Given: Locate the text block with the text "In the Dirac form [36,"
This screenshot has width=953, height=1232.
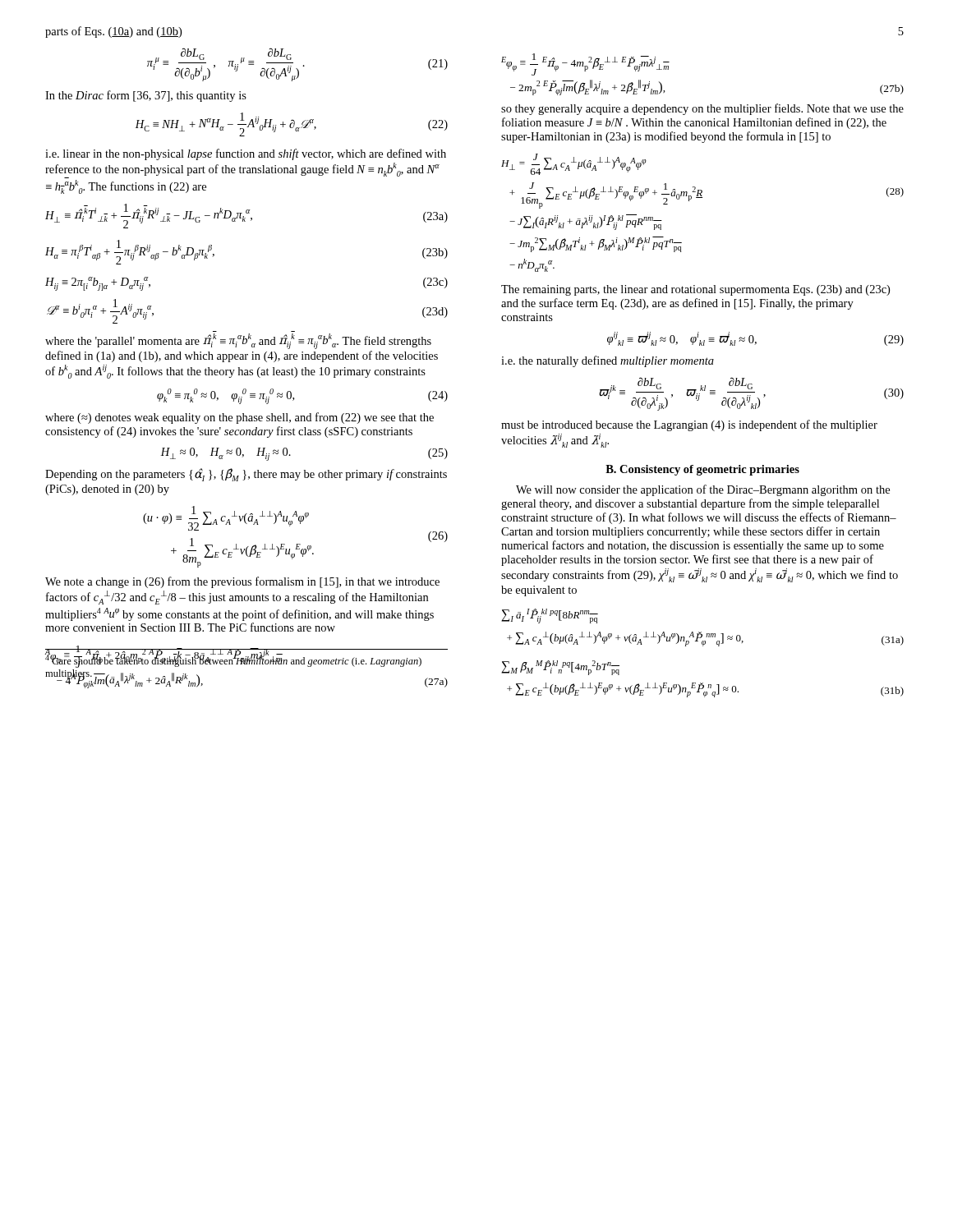Looking at the screenshot, I should pos(146,95).
